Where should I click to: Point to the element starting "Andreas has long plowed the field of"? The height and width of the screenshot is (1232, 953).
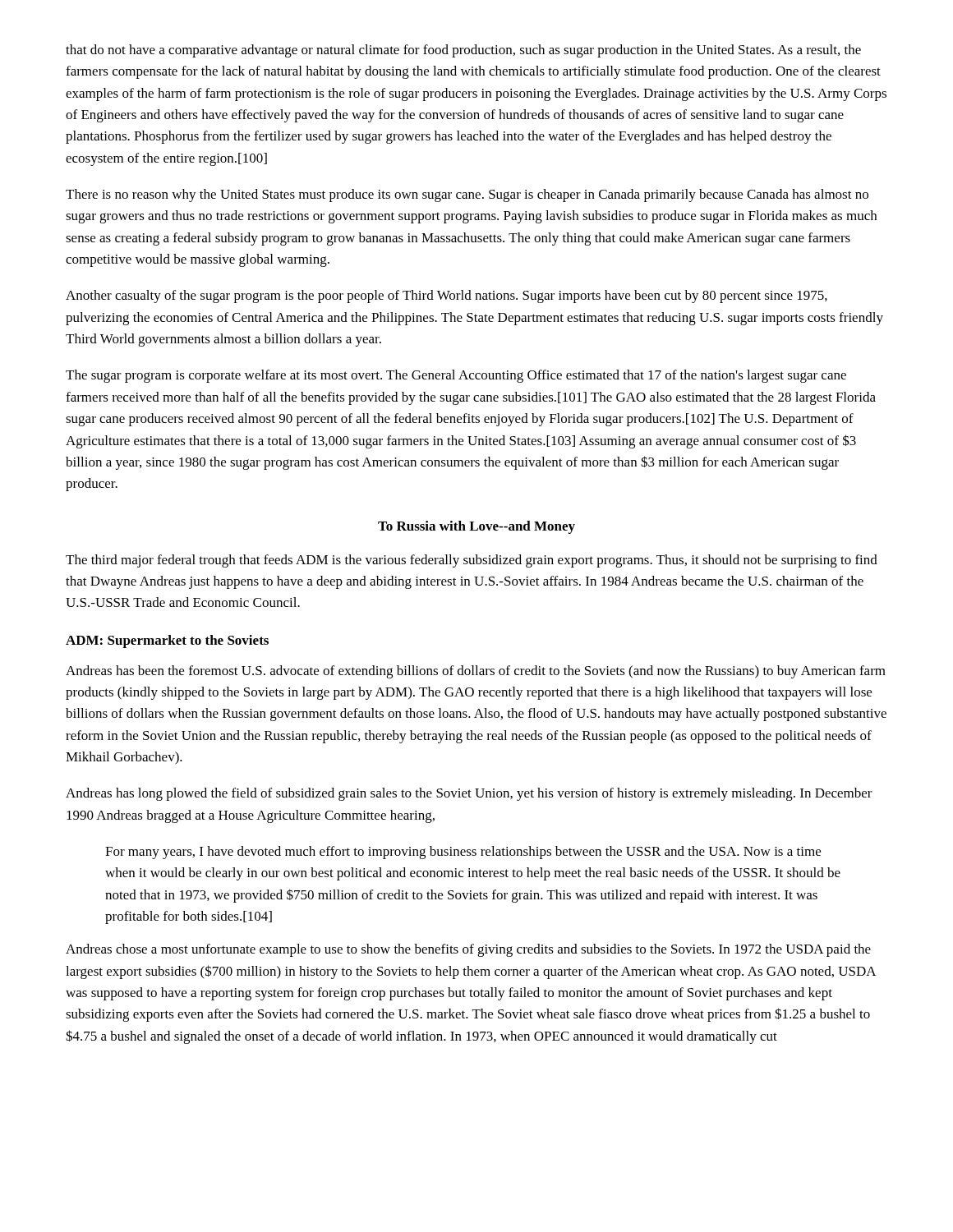tap(469, 804)
